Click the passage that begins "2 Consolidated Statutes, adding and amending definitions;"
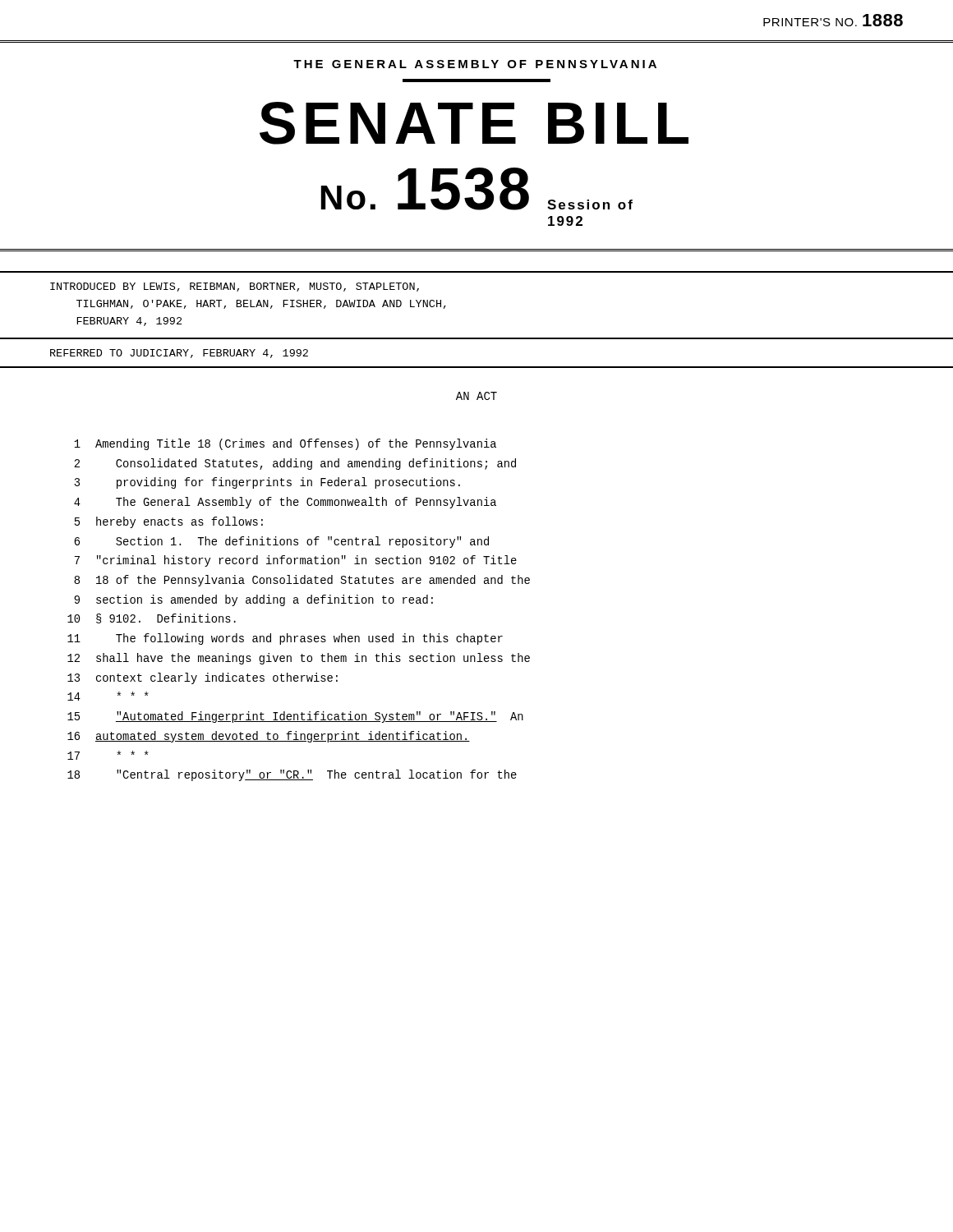This screenshot has height=1232, width=953. click(476, 465)
